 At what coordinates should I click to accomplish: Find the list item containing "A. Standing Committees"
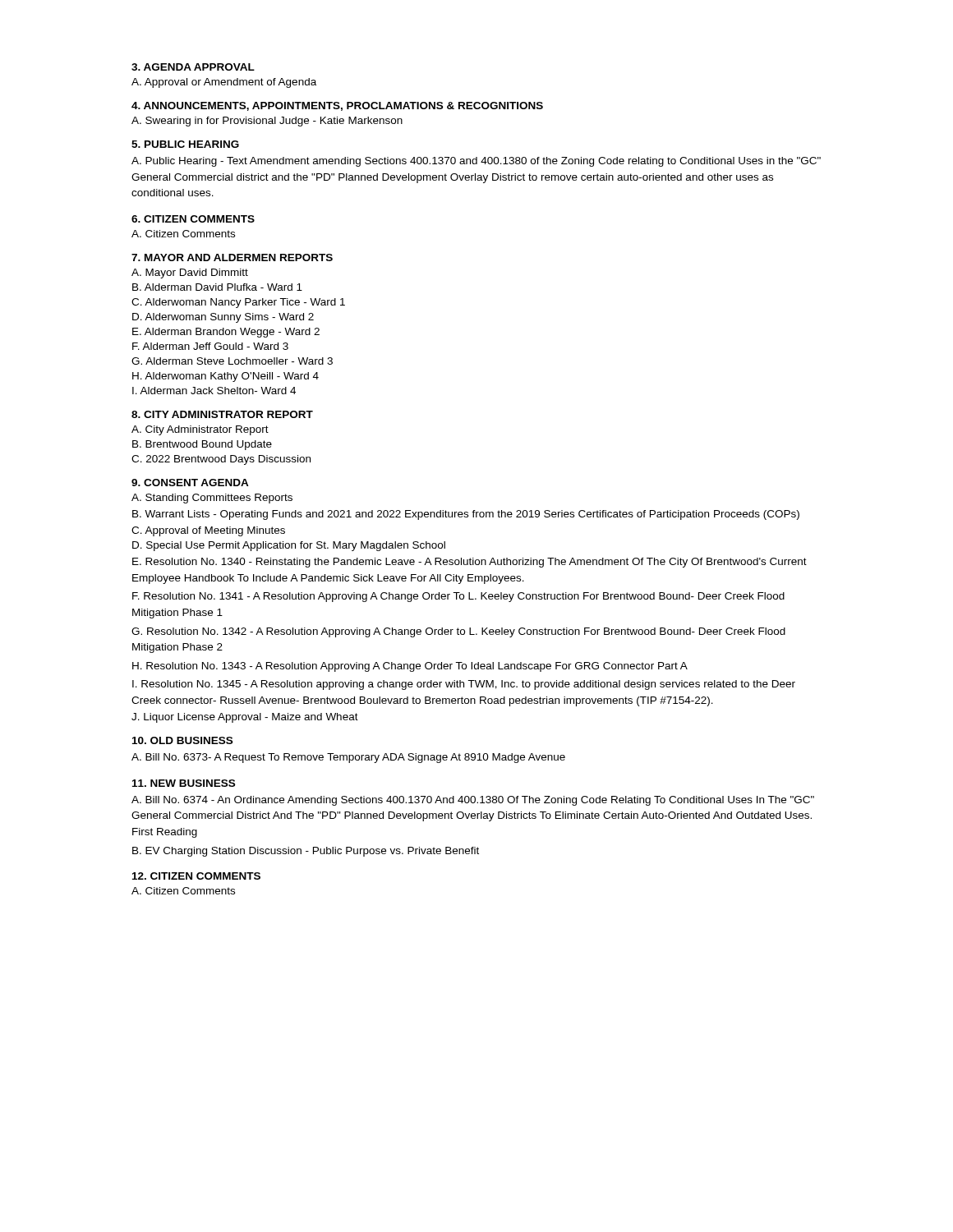point(212,497)
